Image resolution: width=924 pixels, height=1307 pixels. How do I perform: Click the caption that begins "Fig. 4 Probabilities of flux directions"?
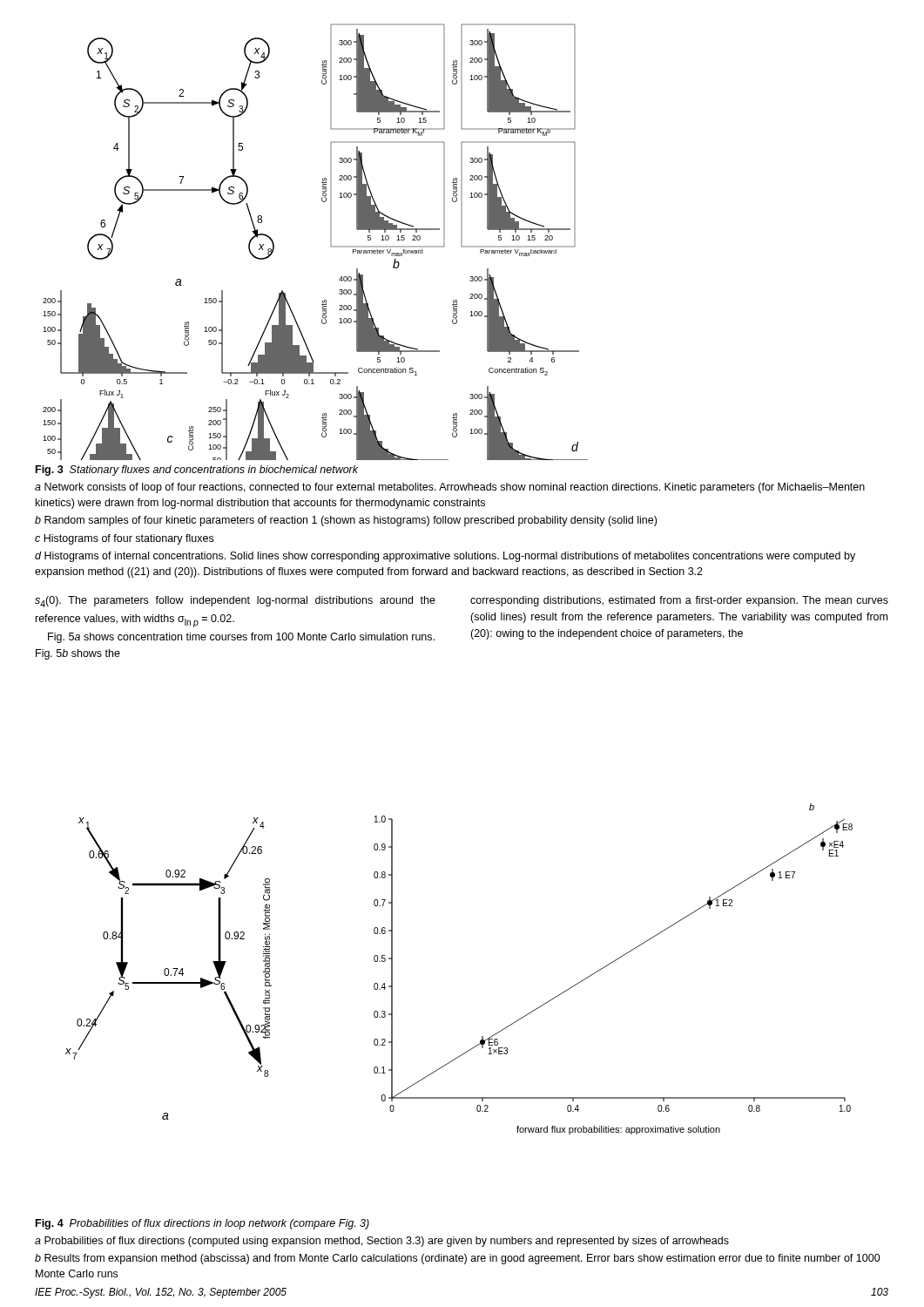pos(462,1249)
